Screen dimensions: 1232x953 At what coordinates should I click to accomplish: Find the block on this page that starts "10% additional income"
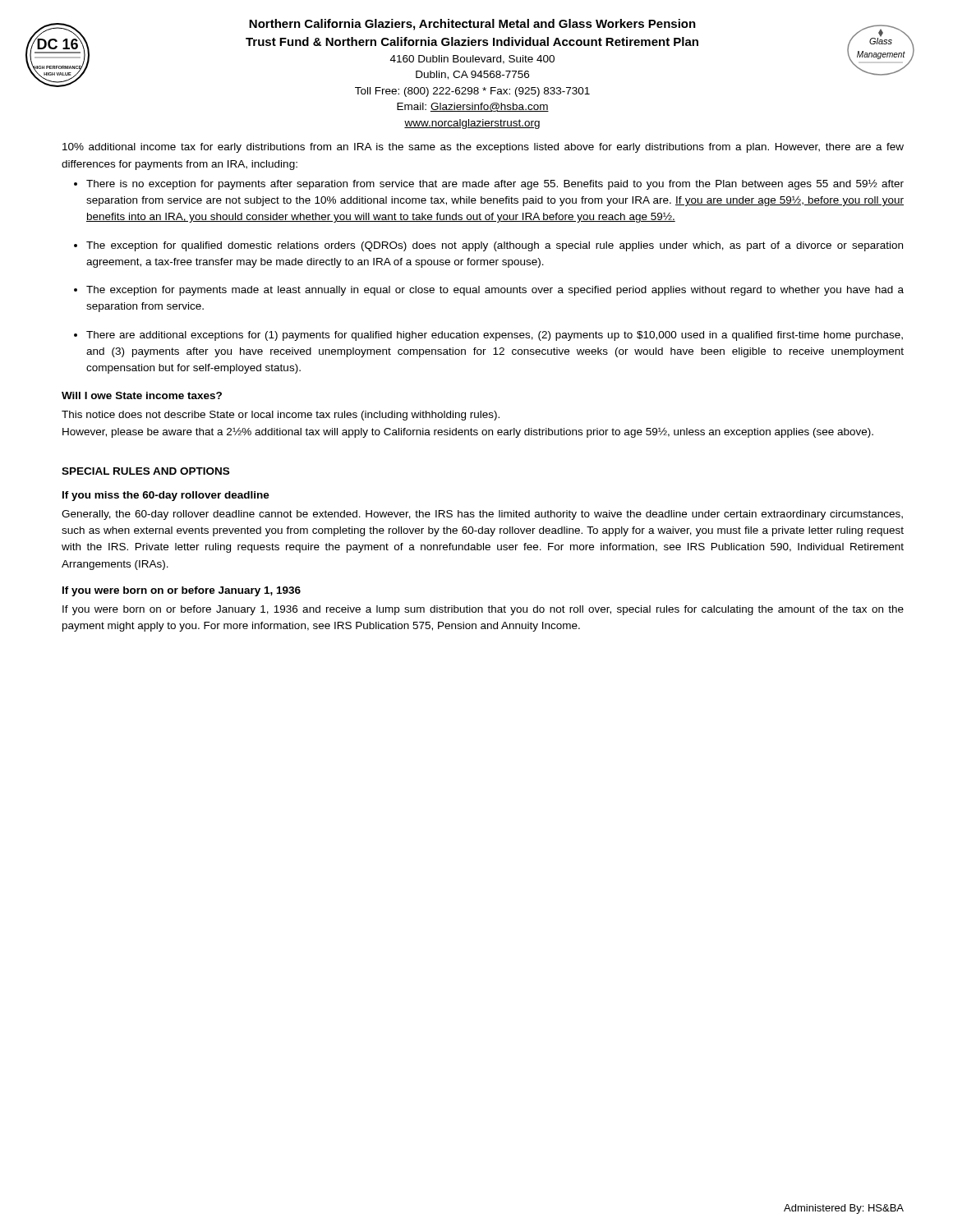click(x=483, y=156)
